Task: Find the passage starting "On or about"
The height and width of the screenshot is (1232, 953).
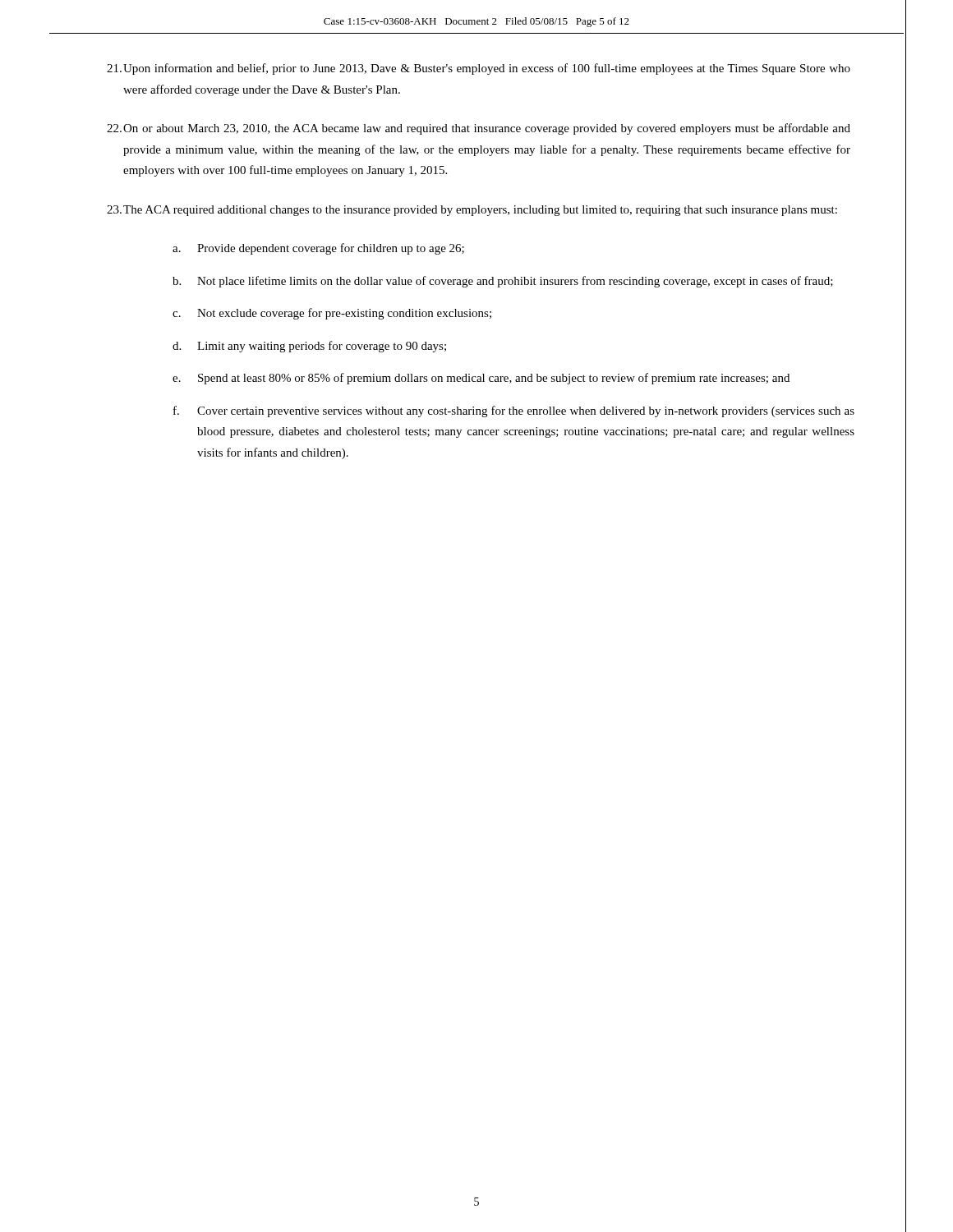Action: tap(462, 150)
